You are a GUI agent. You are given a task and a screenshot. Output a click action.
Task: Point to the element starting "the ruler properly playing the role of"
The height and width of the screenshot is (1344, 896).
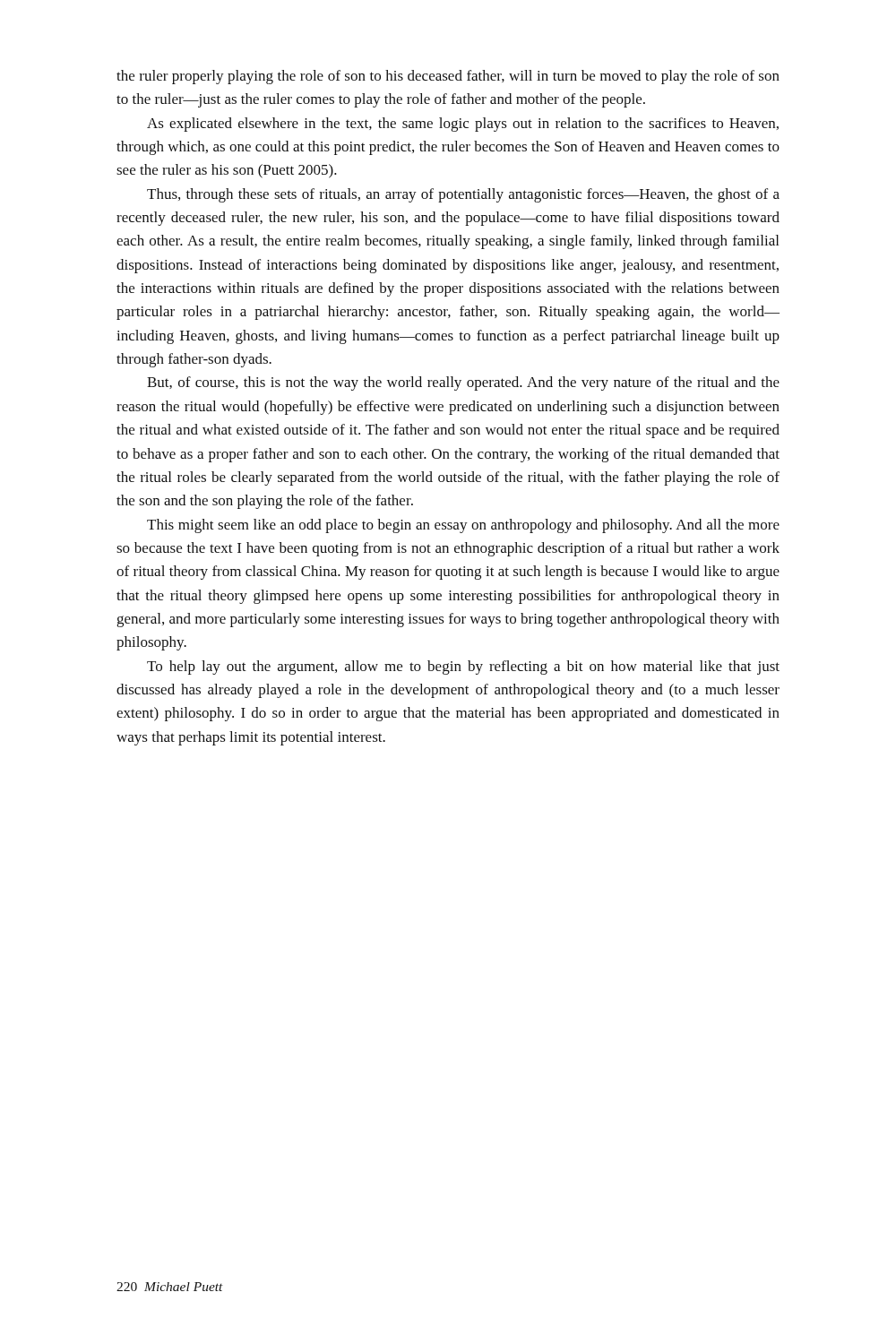tap(448, 407)
